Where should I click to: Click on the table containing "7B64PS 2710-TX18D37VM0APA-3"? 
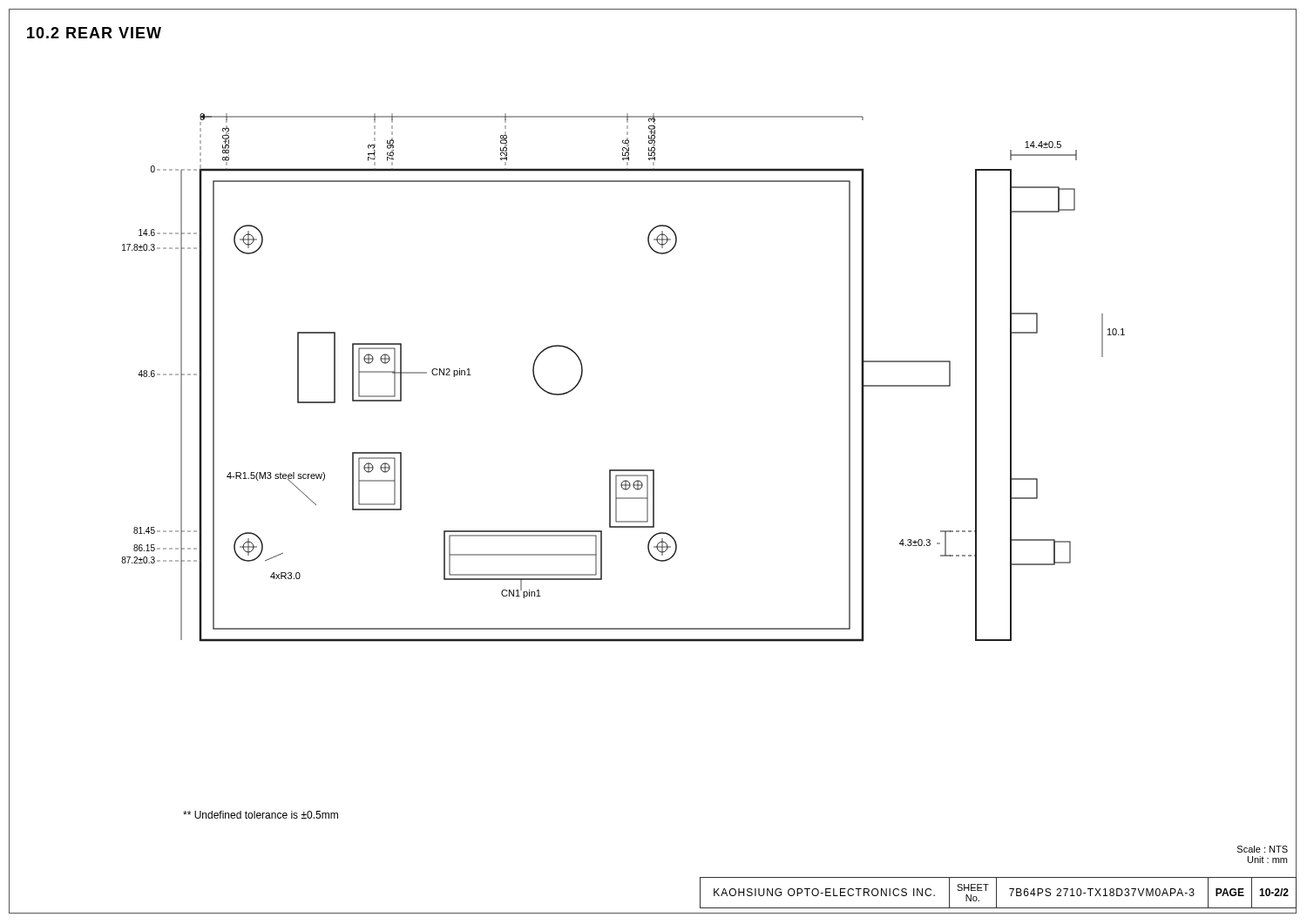tap(998, 893)
